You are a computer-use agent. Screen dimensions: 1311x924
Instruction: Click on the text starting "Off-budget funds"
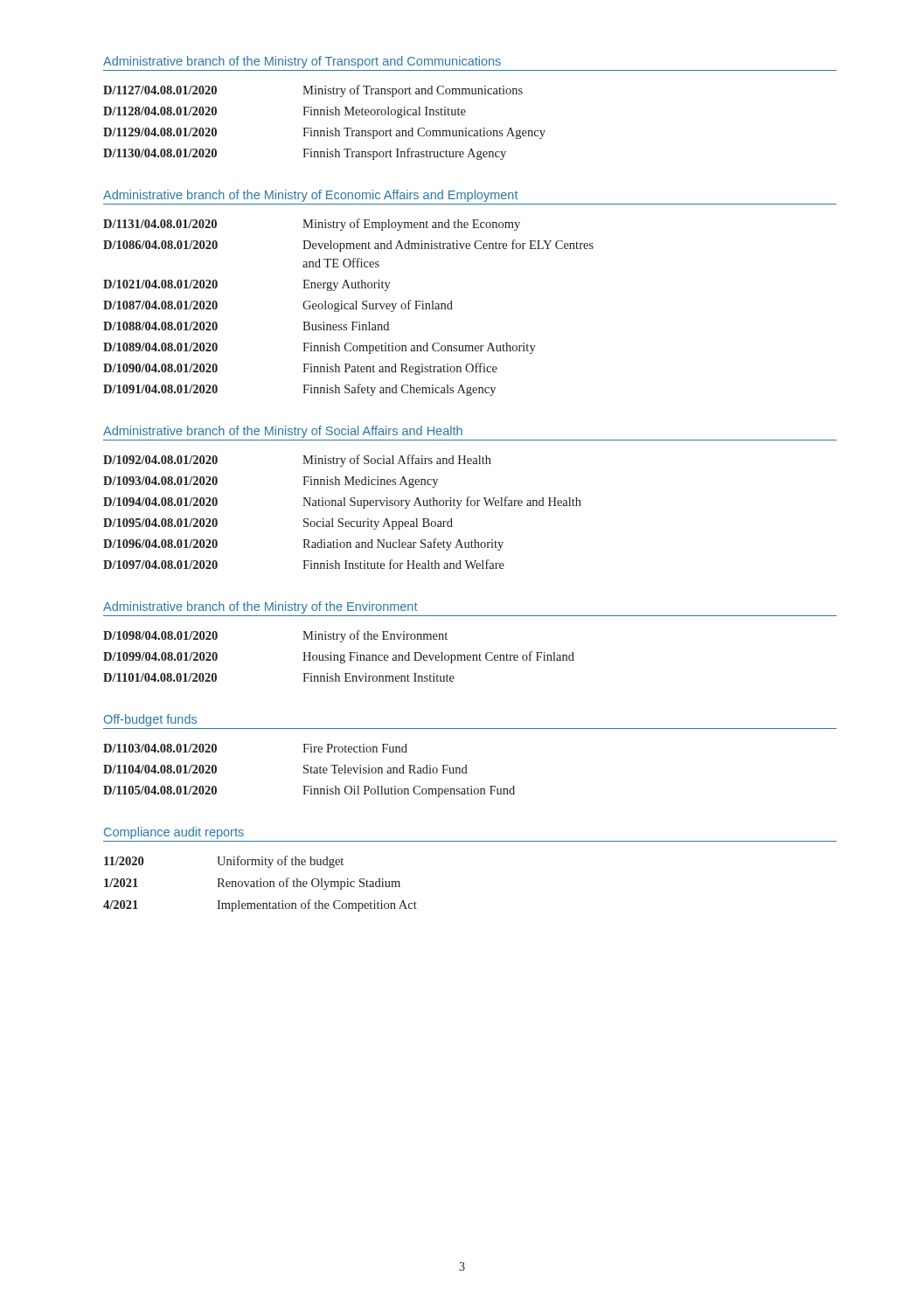tap(470, 721)
